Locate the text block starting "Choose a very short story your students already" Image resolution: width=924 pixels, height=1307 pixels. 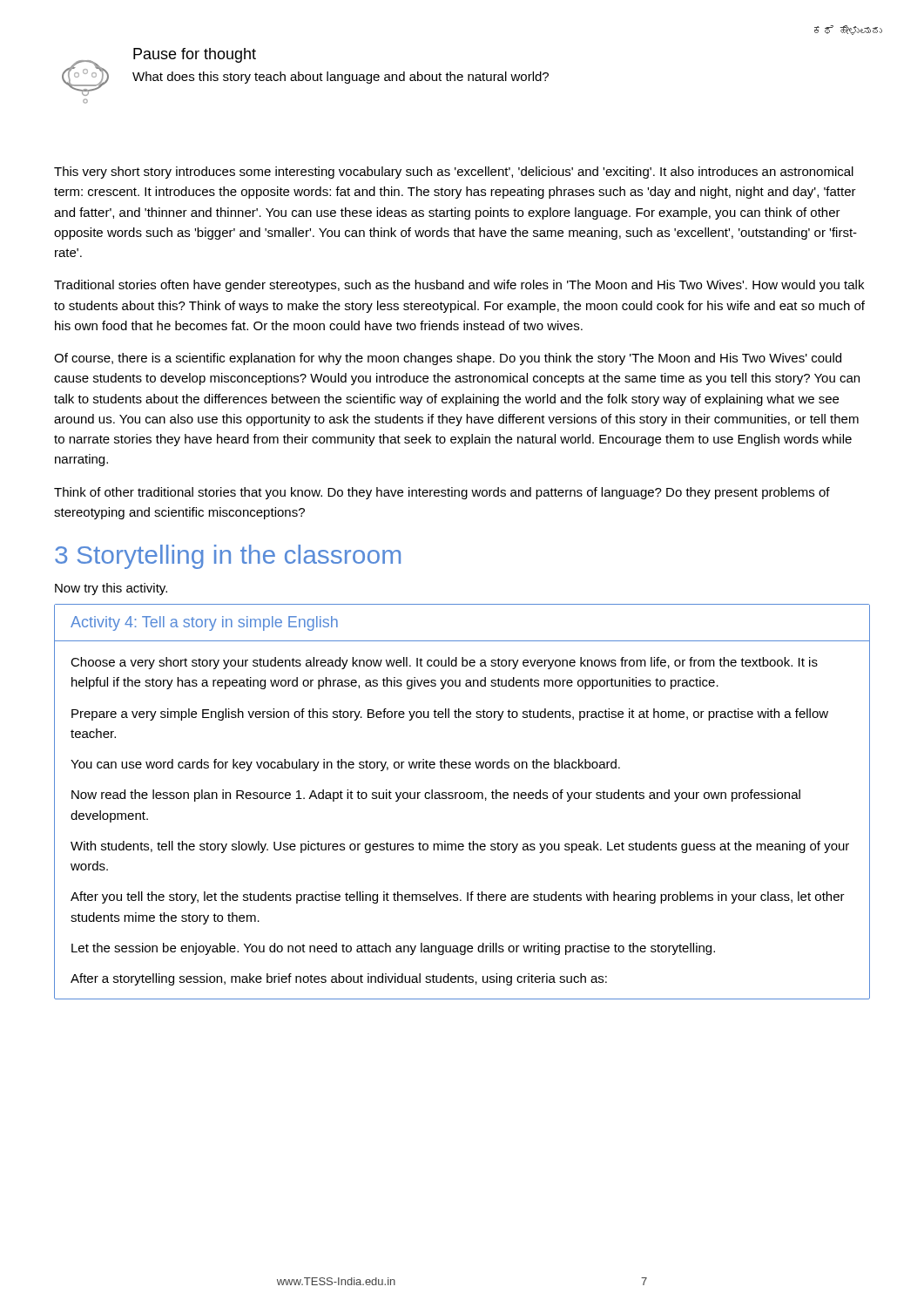(444, 672)
